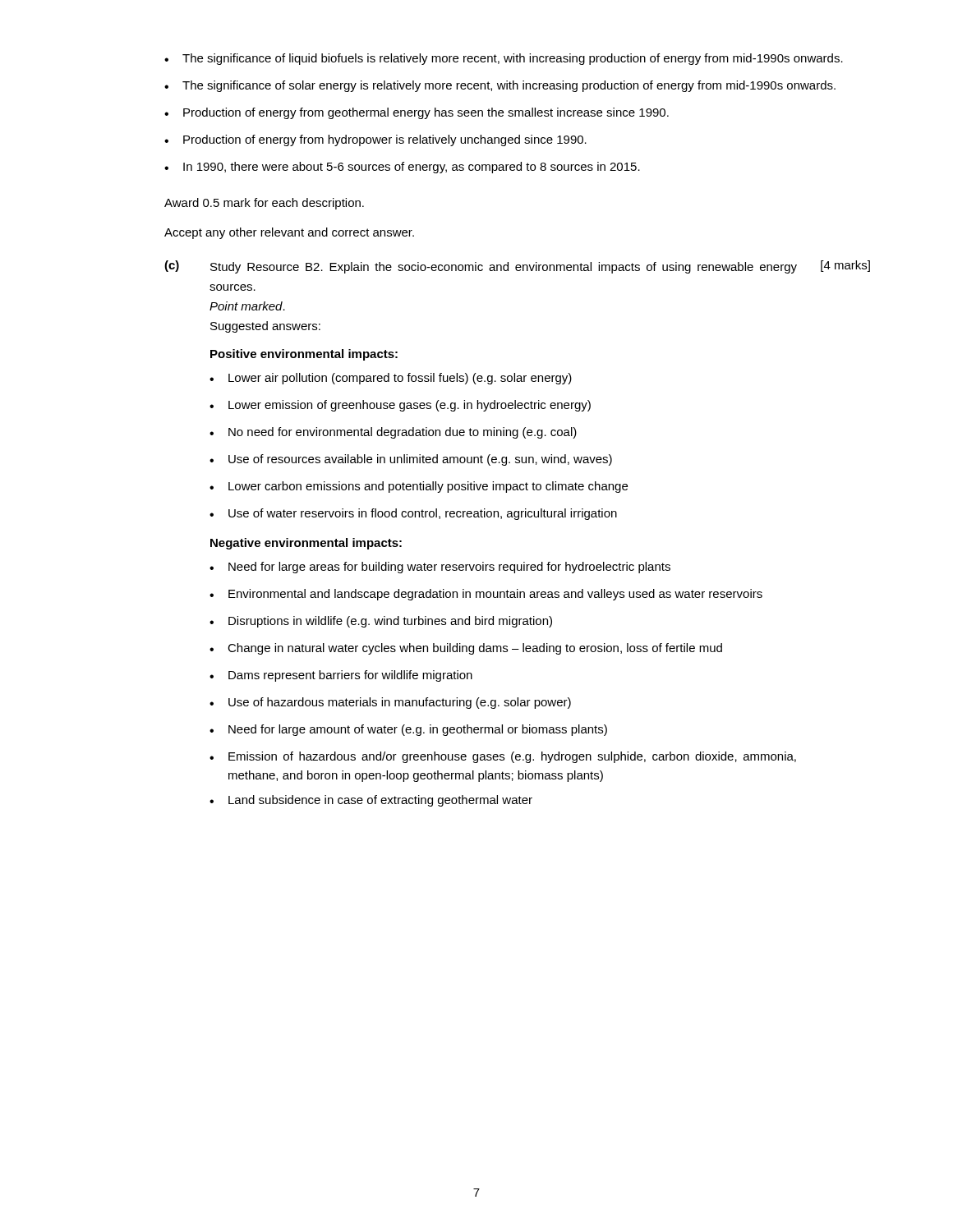Navigate to the text block starting "• Lower air pollution"
Viewport: 953px width, 1232px height.
click(x=503, y=379)
